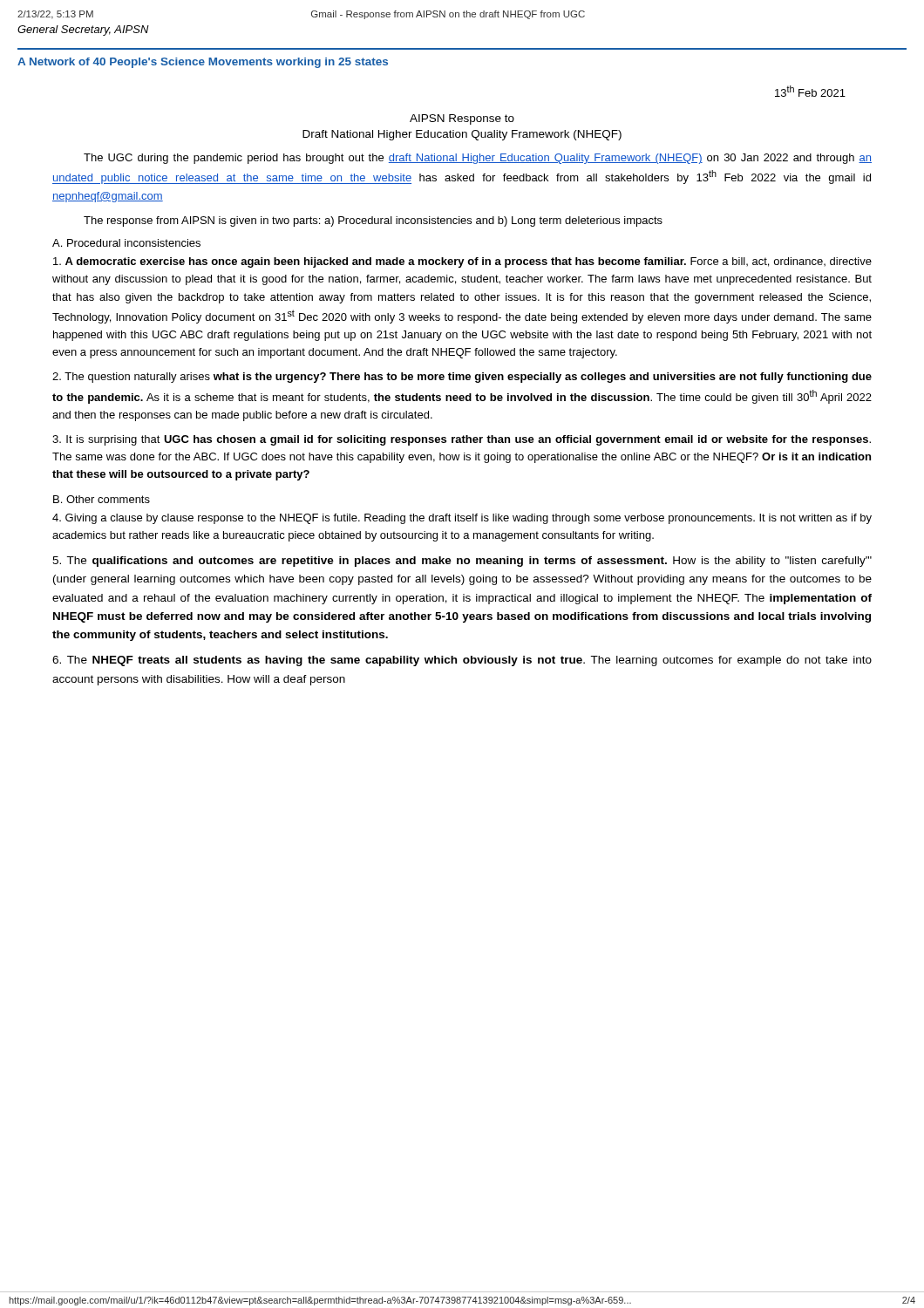
Task: Locate the text block with the text "The question naturally"
Action: [x=462, y=396]
